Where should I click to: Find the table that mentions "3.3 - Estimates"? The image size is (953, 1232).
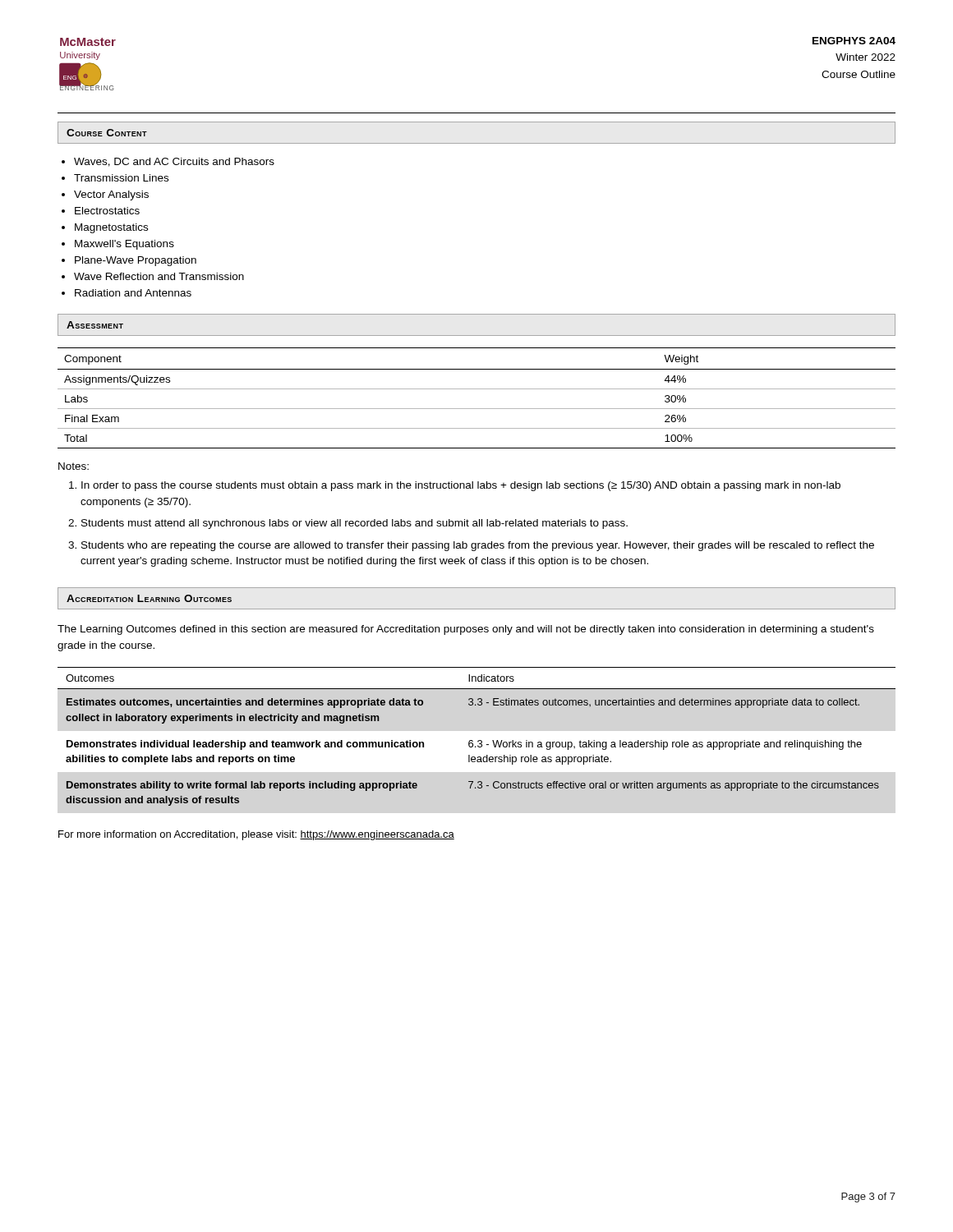coord(476,740)
